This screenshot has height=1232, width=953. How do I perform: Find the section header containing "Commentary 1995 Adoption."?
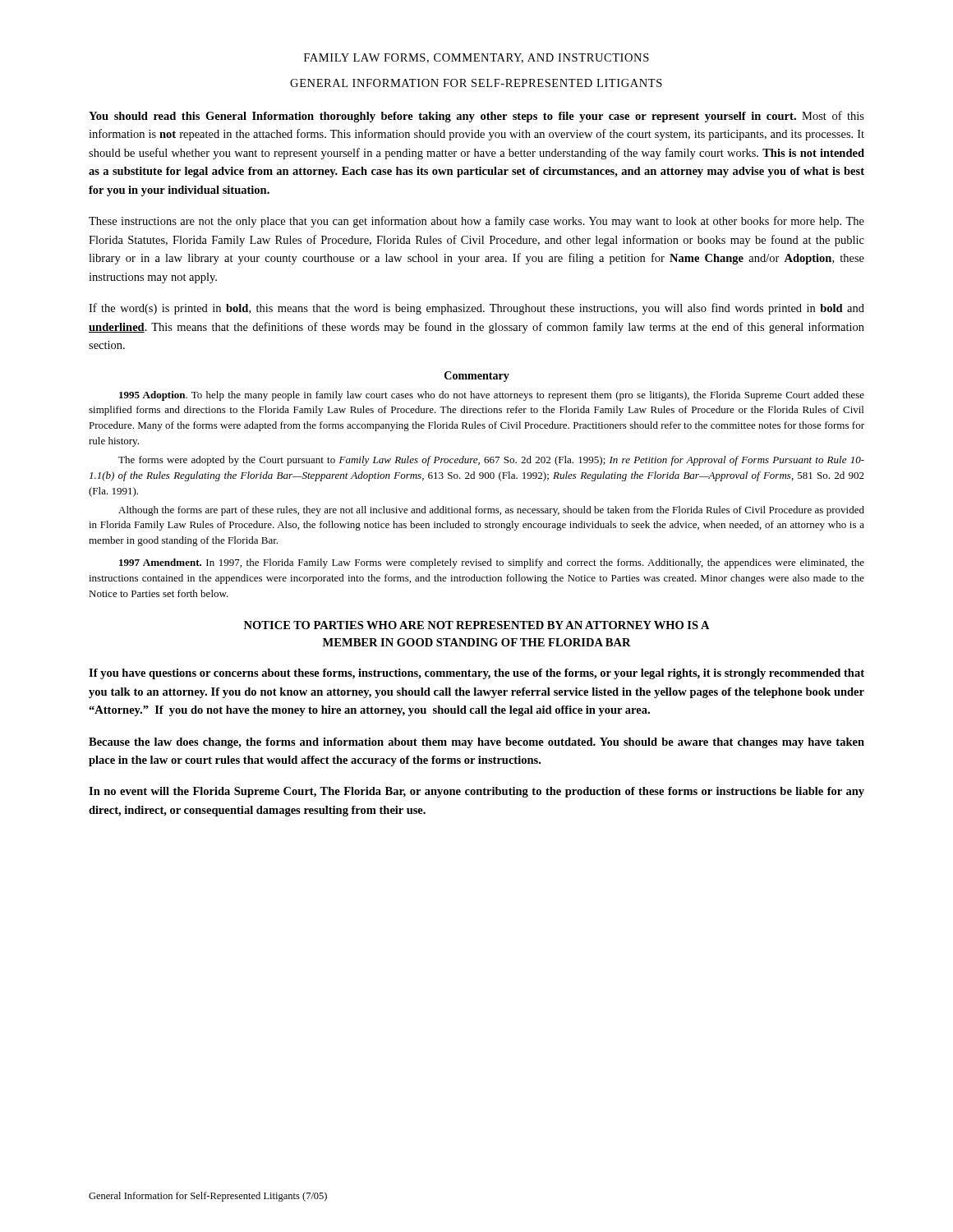(x=476, y=486)
